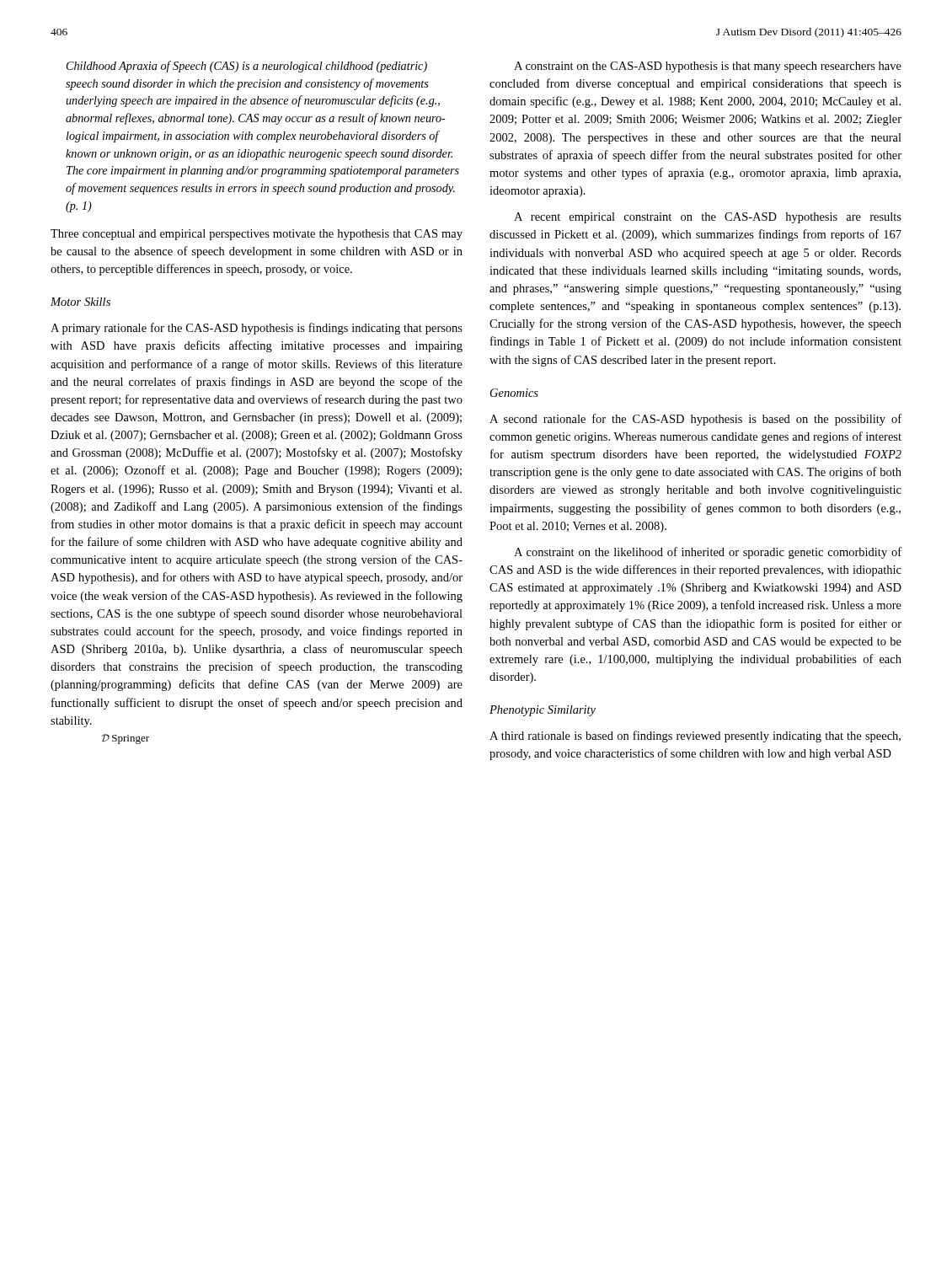Point to the block beginning "A third rationale is based on findings"
The image size is (952, 1264).
coord(695,745)
